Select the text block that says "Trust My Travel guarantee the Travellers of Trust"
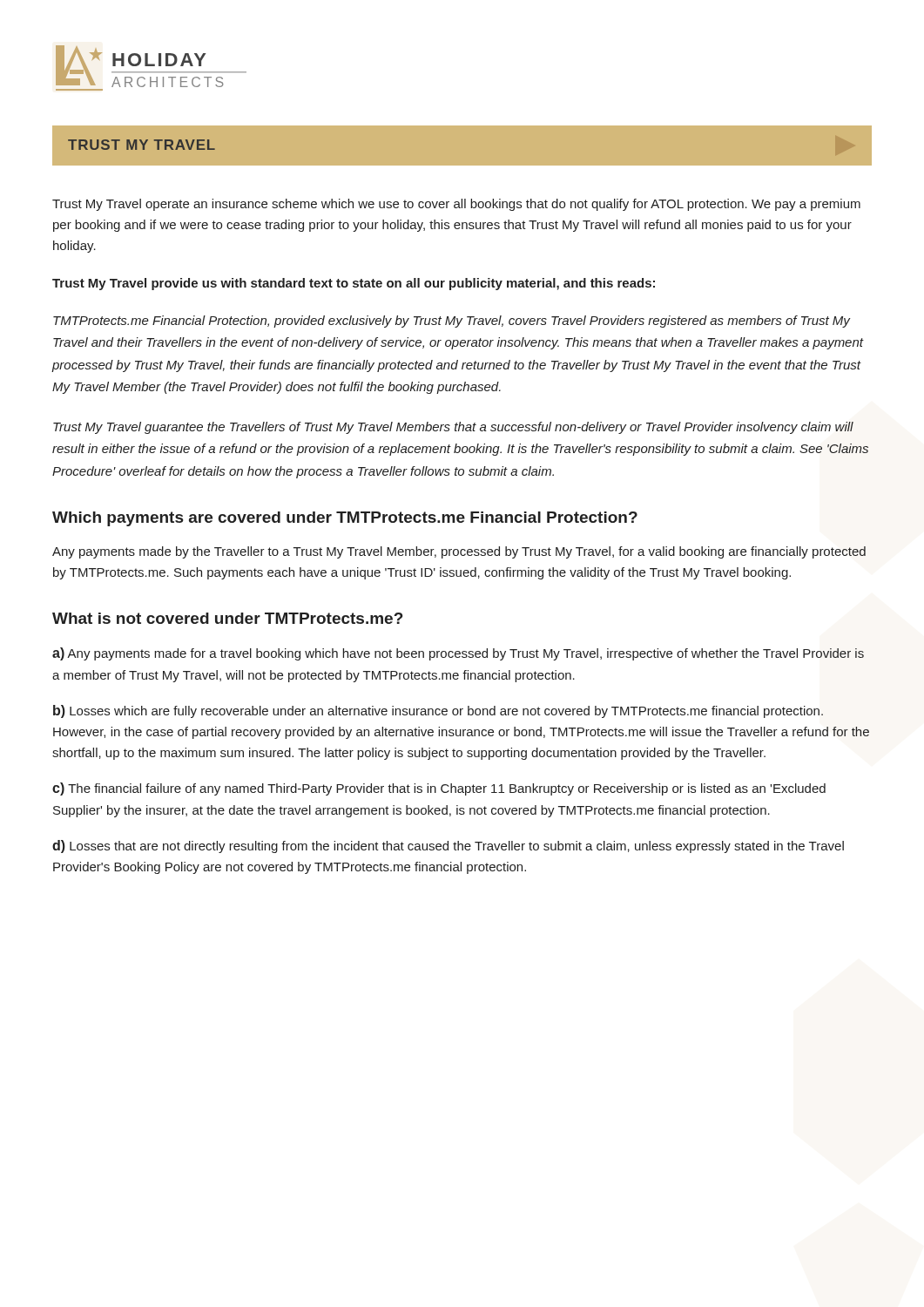Image resolution: width=924 pixels, height=1307 pixels. click(461, 448)
